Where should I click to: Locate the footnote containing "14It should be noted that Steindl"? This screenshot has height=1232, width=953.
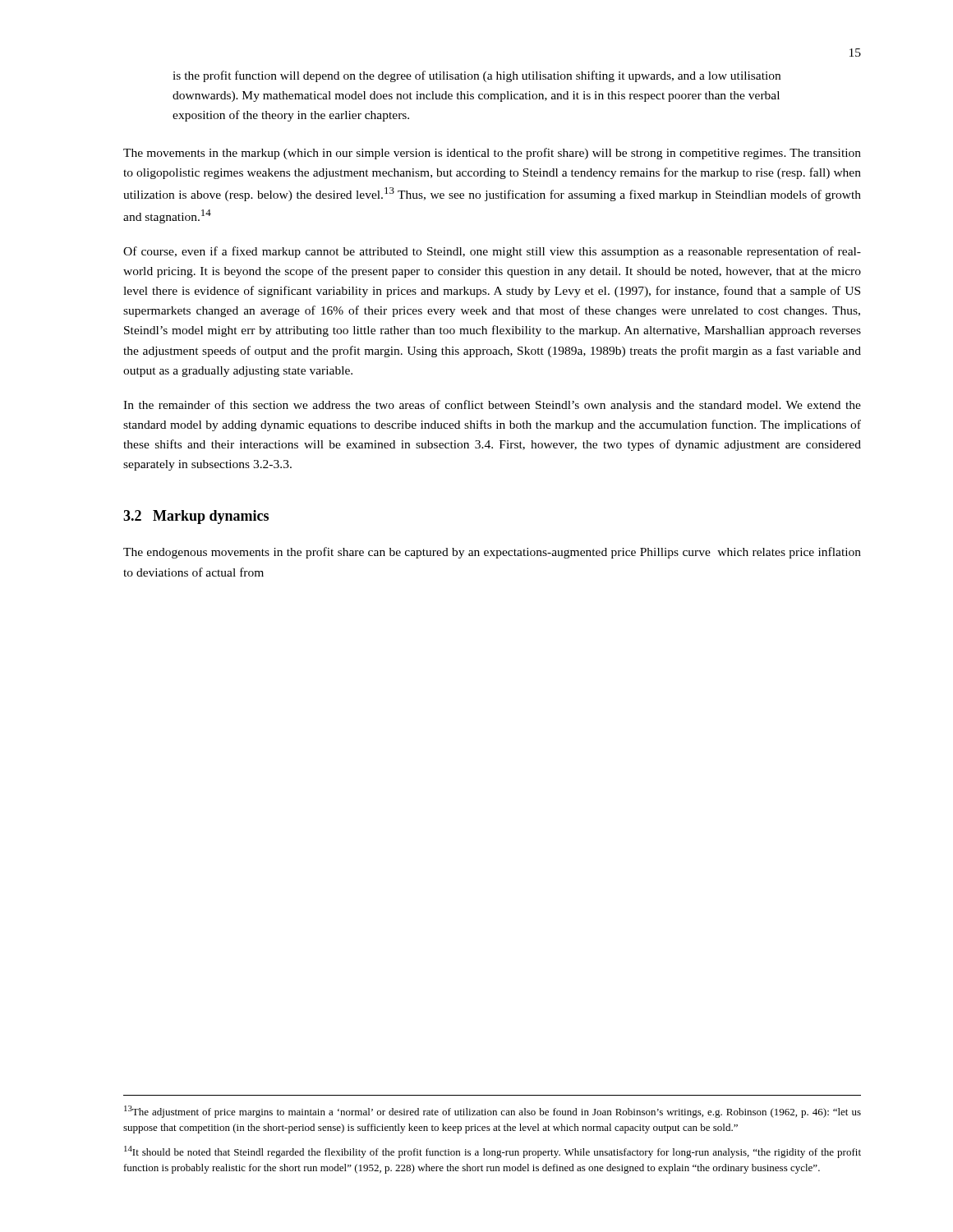492,1159
